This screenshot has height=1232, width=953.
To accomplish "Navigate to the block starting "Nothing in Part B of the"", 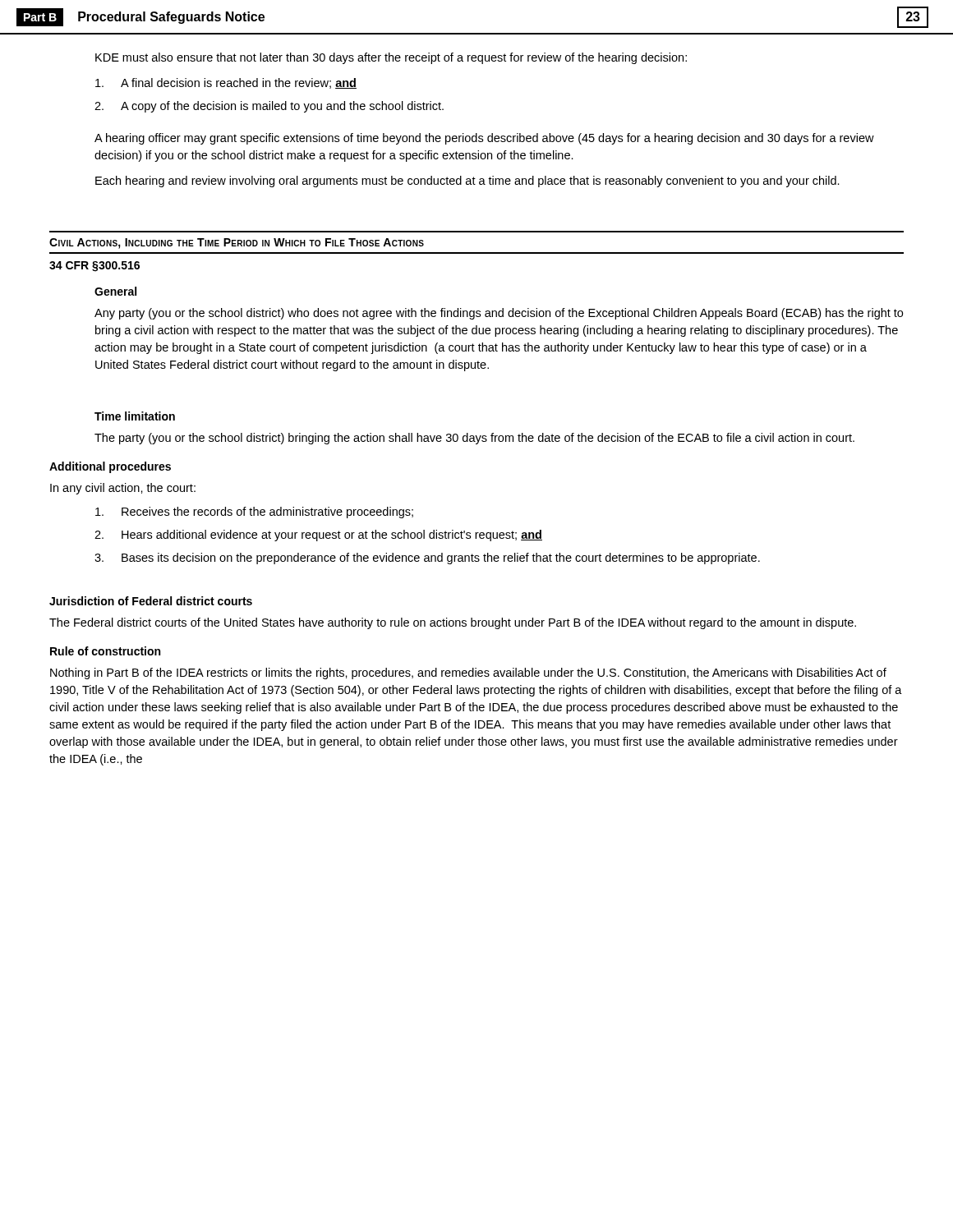I will pyautogui.click(x=476, y=716).
